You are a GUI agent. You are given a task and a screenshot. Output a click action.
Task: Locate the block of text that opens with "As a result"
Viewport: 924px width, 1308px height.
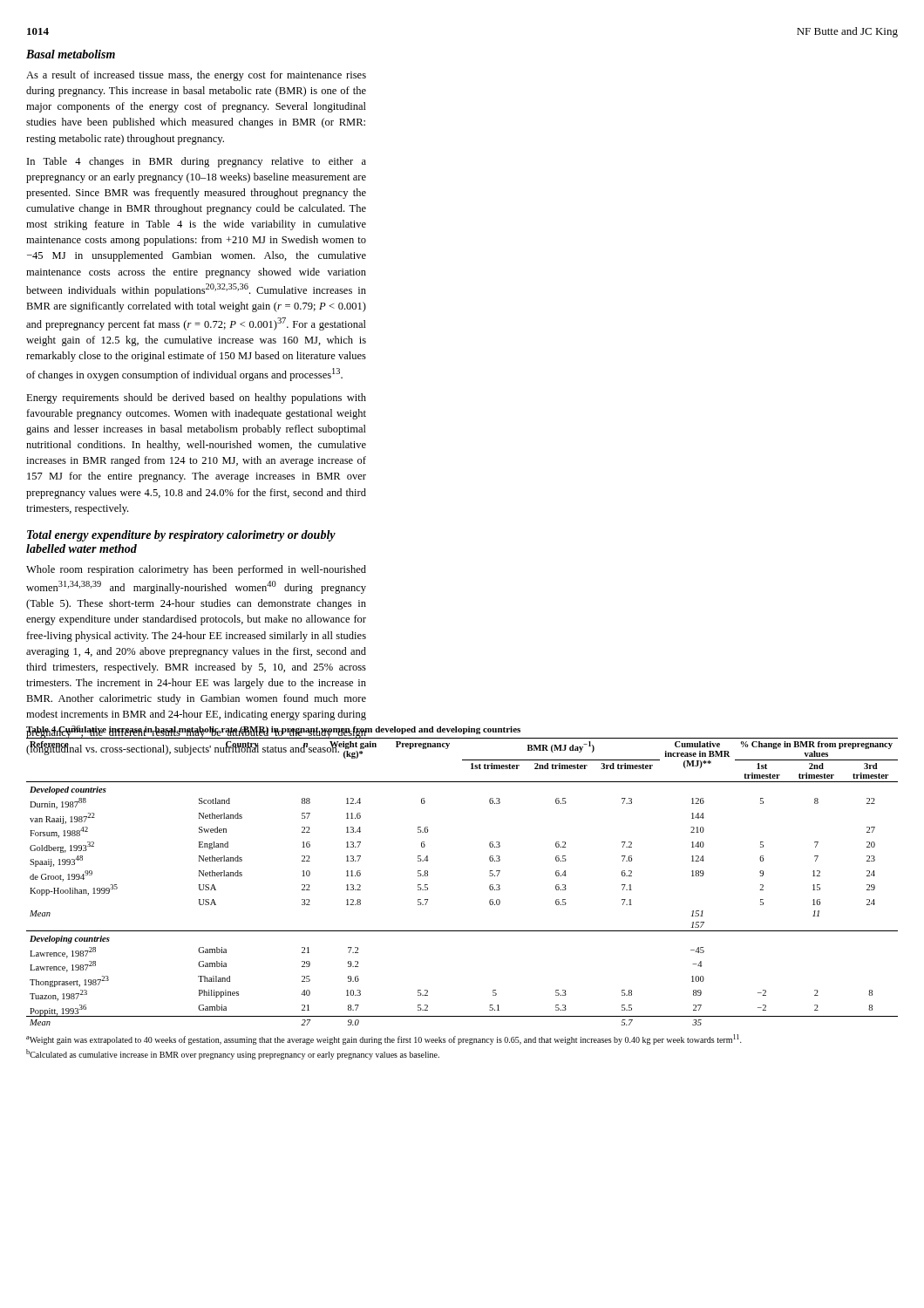coord(196,292)
